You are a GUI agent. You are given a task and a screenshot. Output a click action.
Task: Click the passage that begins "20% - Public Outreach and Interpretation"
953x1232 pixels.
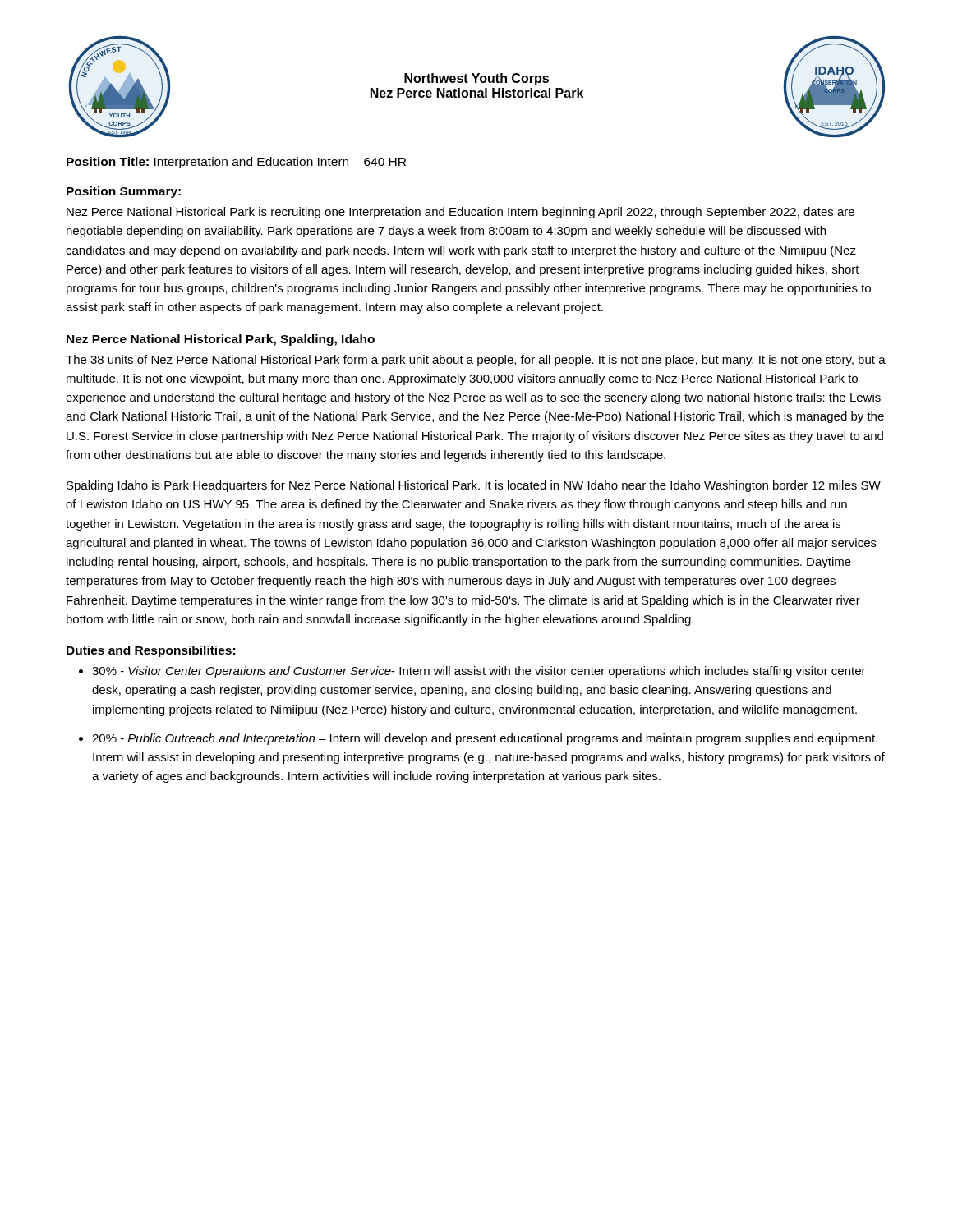coord(488,757)
